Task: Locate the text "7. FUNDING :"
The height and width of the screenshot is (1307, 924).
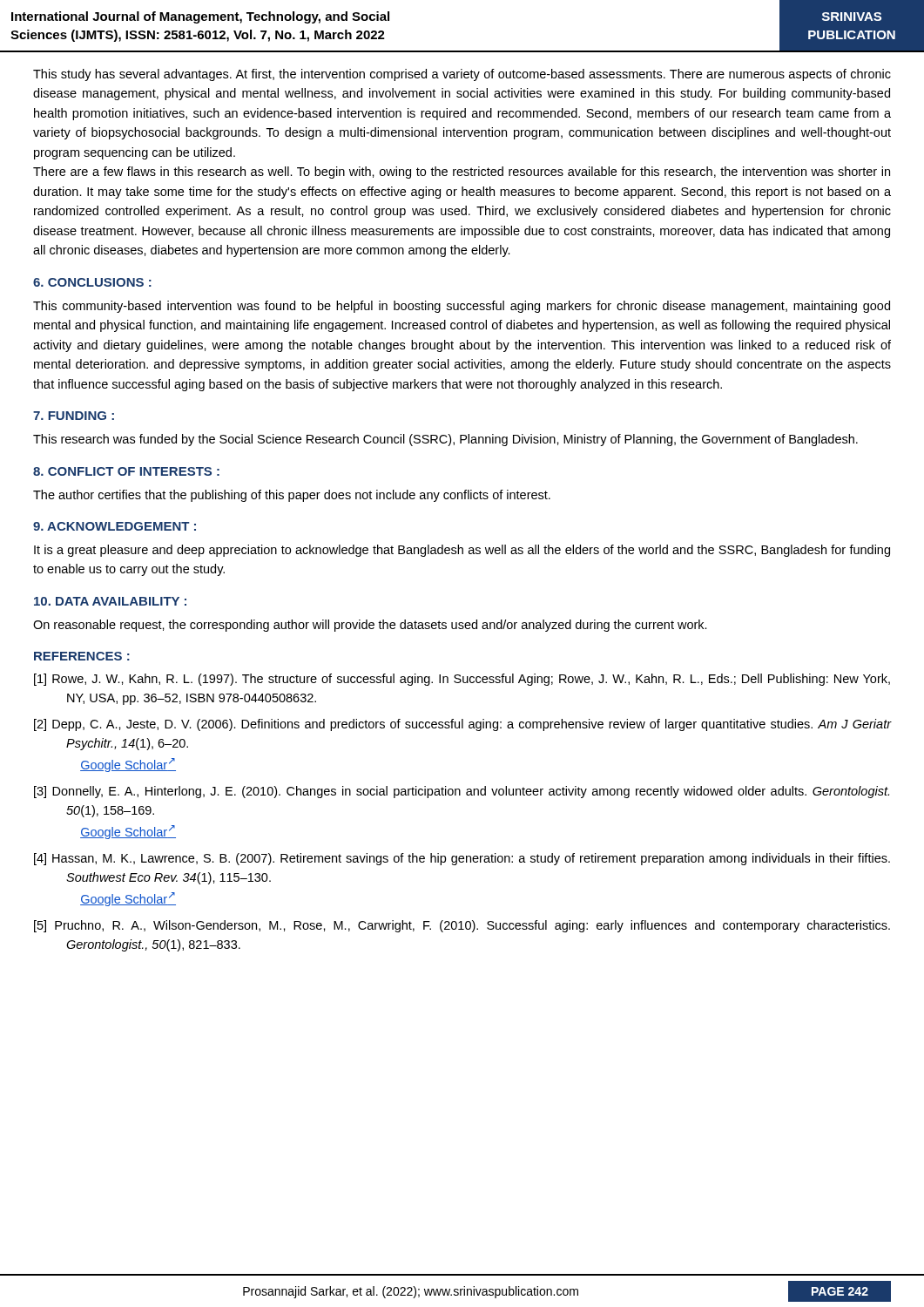Action: (x=74, y=415)
